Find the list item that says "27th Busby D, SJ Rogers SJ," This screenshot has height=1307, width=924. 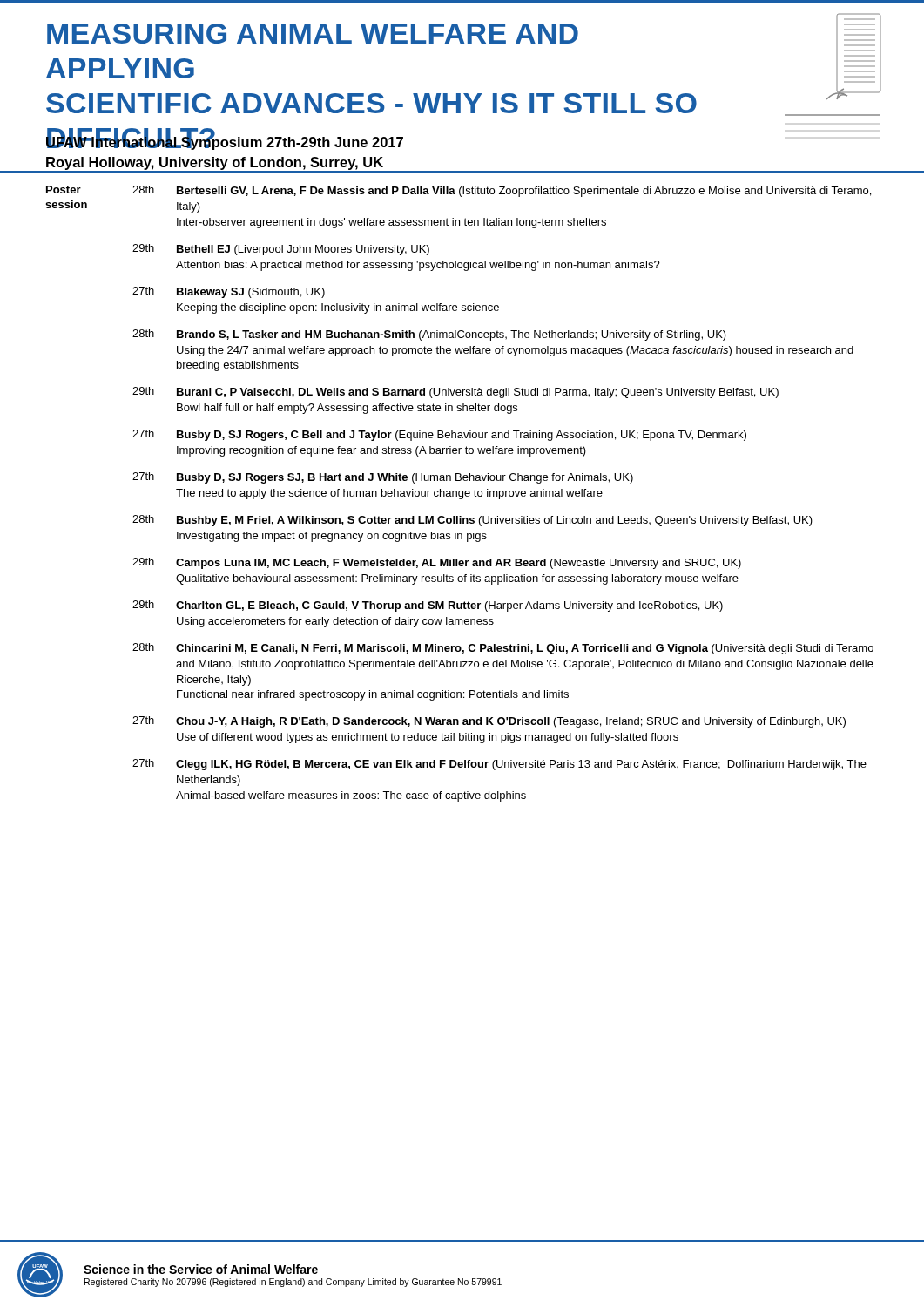click(x=383, y=485)
